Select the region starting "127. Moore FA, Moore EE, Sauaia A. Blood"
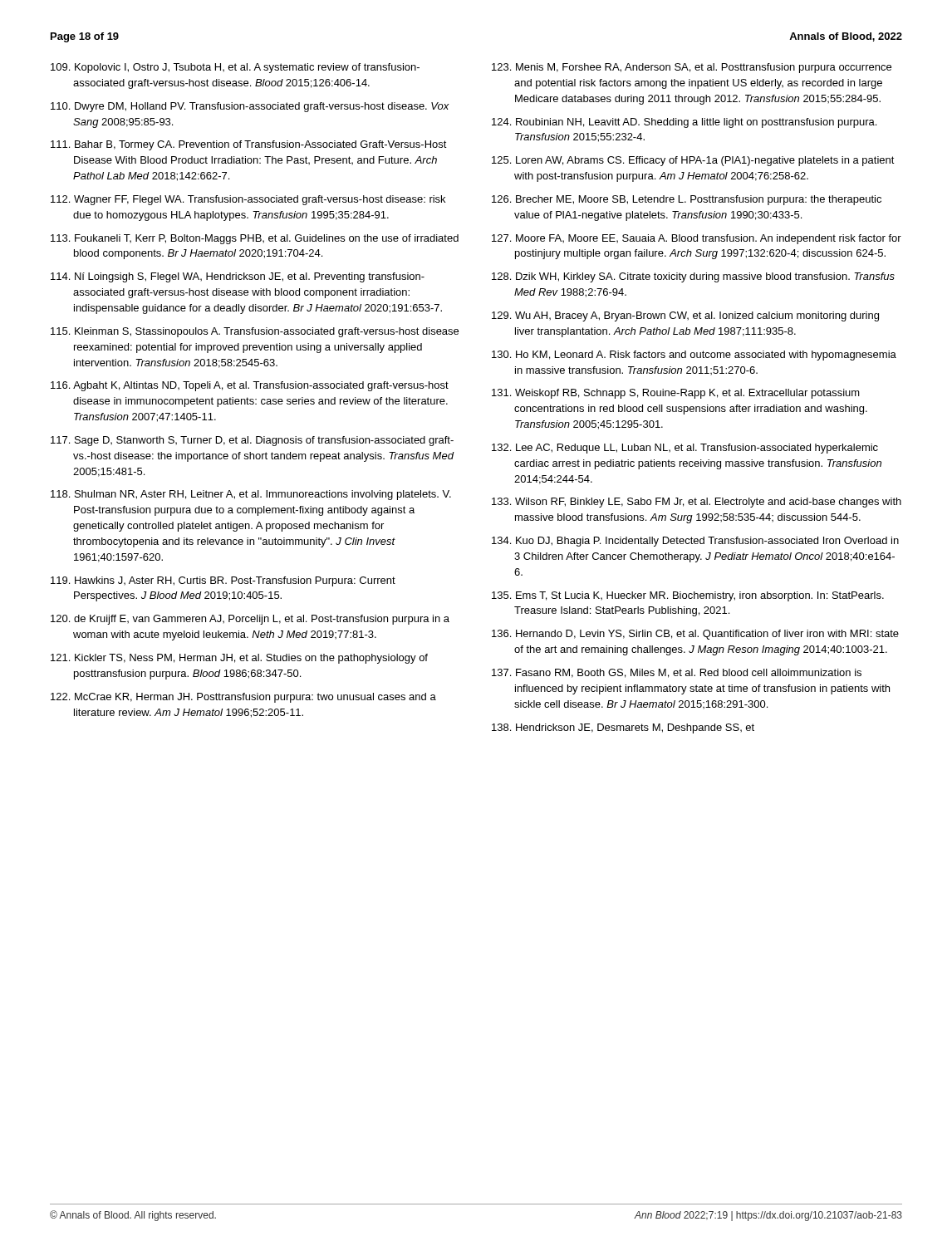This screenshot has height=1246, width=952. pyautogui.click(x=696, y=245)
